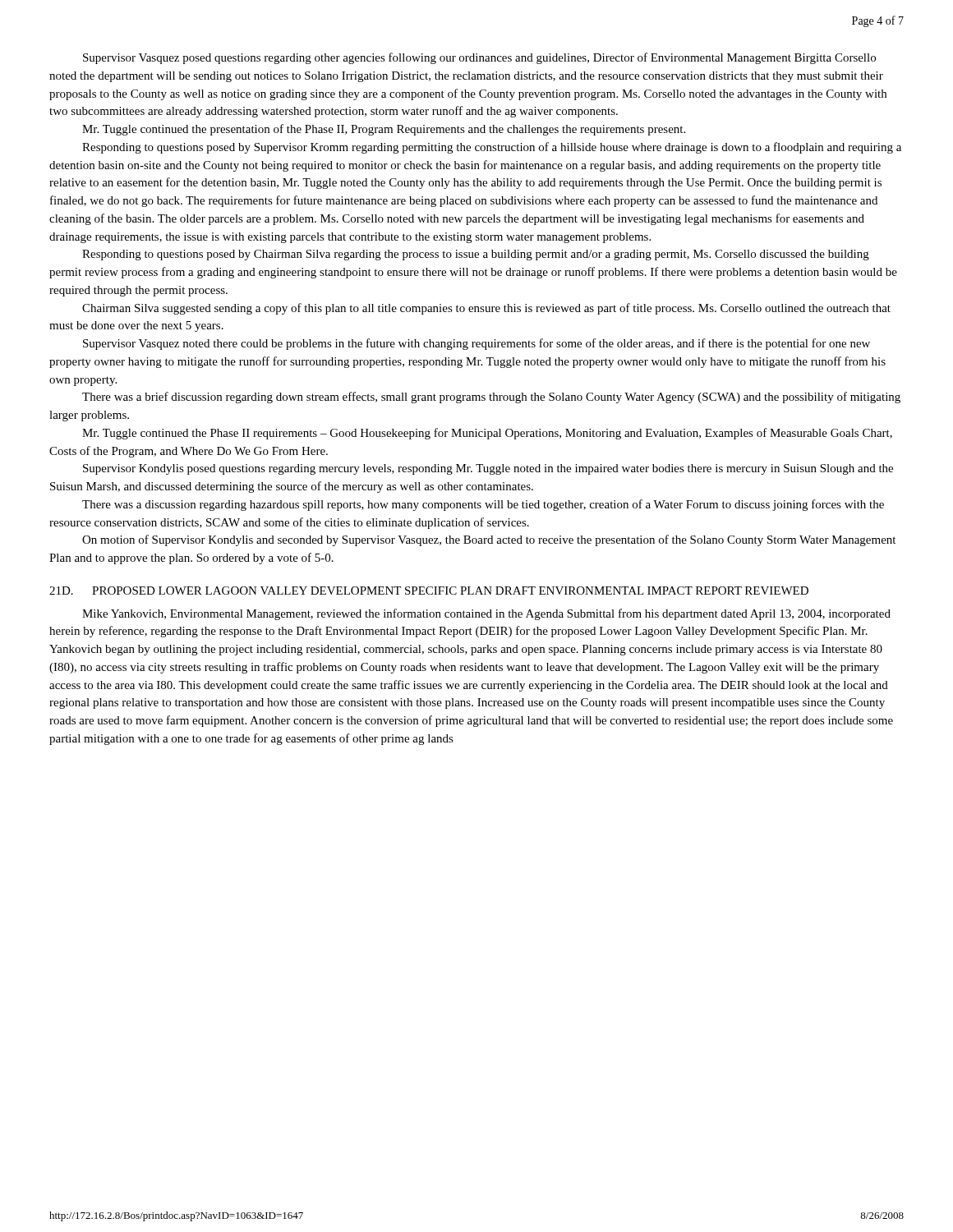Select the element starting "On motion of Supervisor Kondylis and seconded"
Screen dimensions: 1232x953
(476, 549)
